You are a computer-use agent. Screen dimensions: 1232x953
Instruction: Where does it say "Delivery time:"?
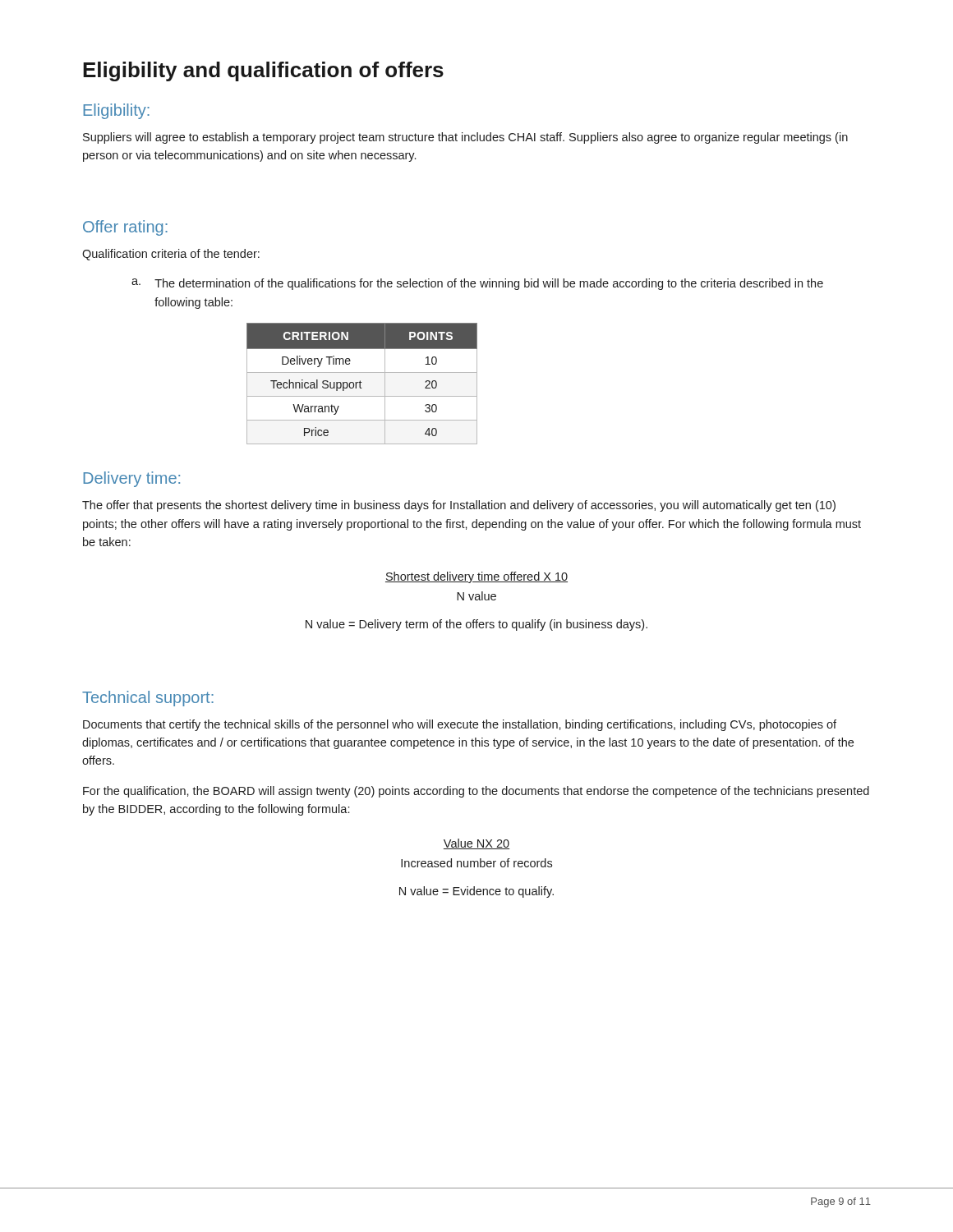click(132, 478)
